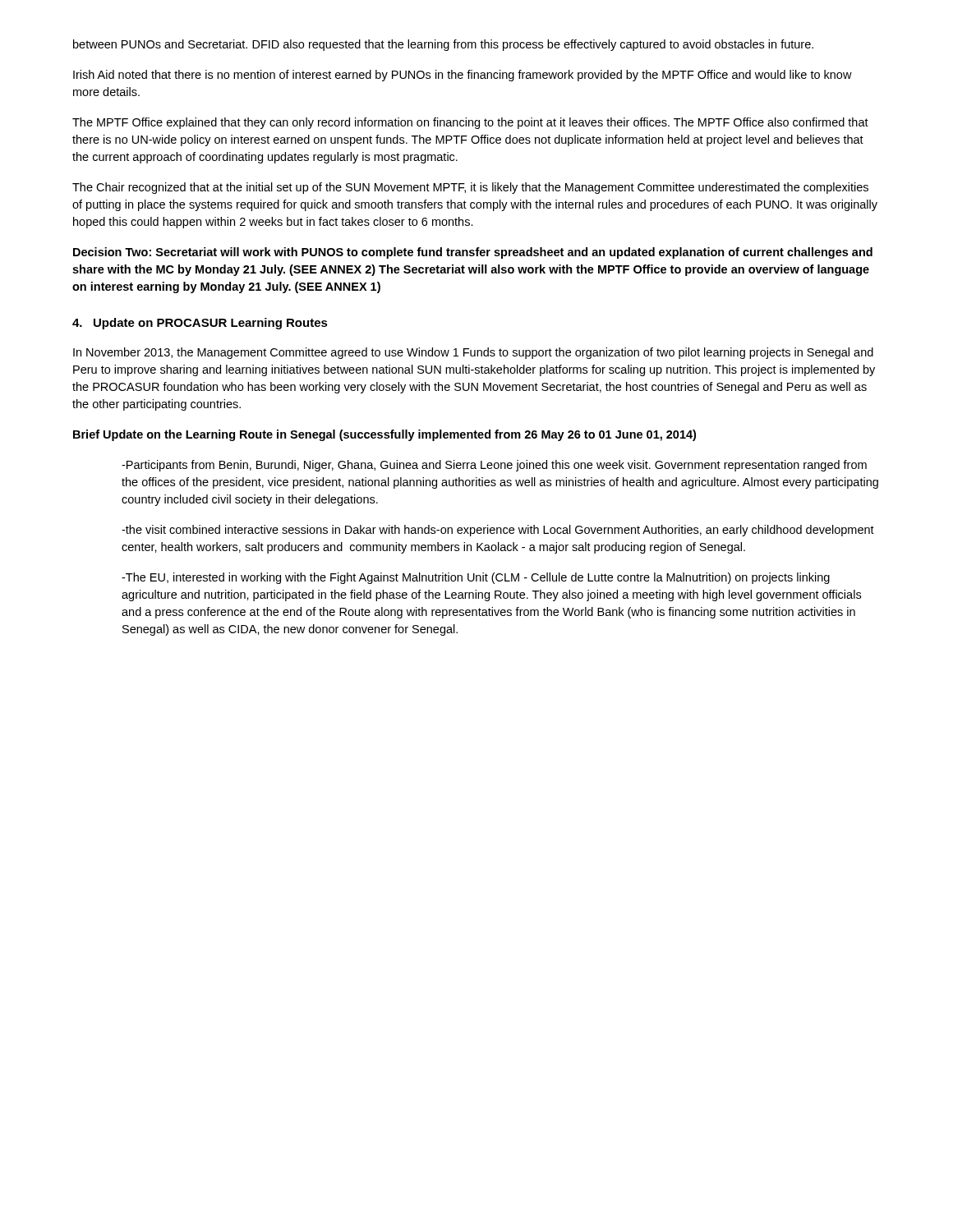
Task: Find the block on this page that starts "between PUNOs and Secretariat."
Action: coord(476,45)
